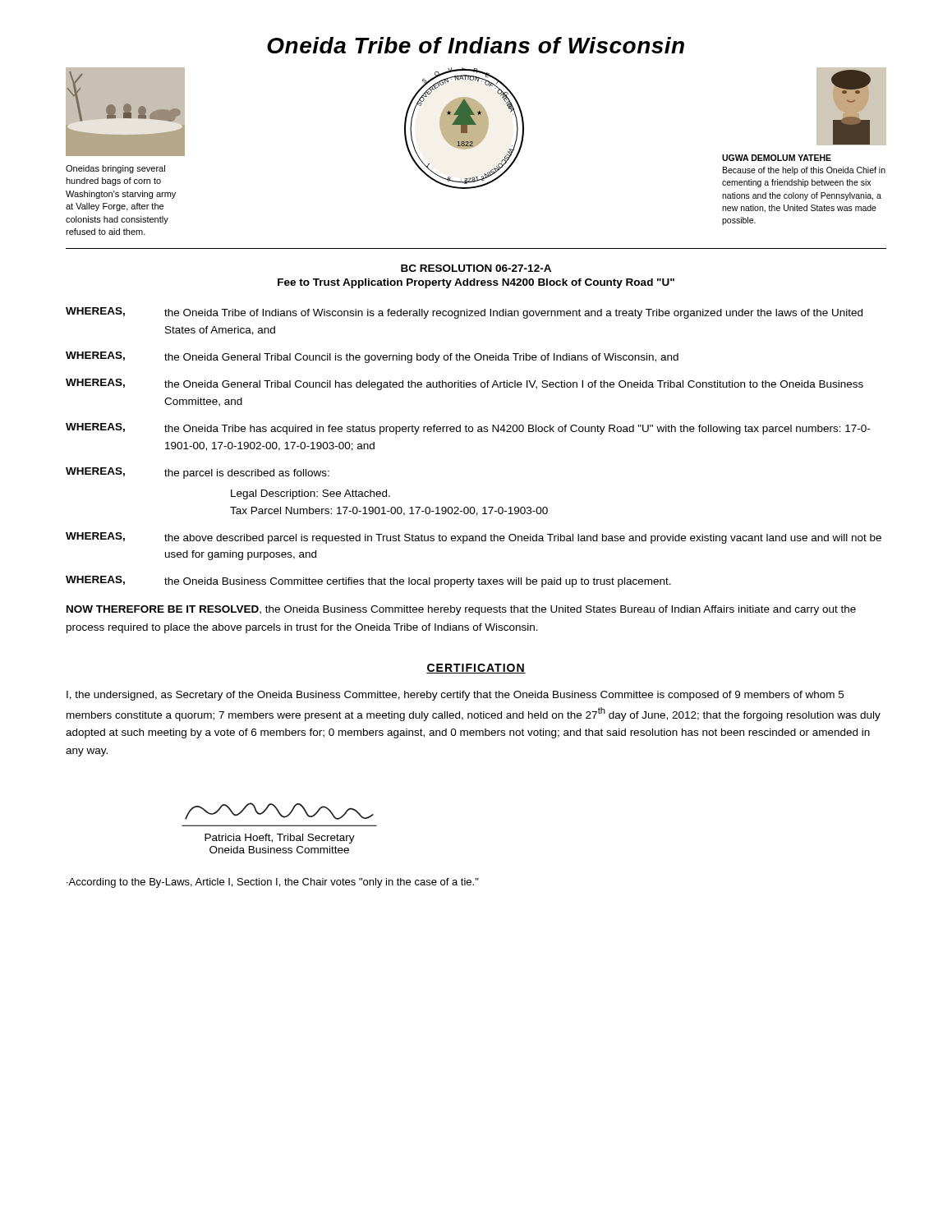Click on the logo
The height and width of the screenshot is (1232, 952).
[464, 130]
